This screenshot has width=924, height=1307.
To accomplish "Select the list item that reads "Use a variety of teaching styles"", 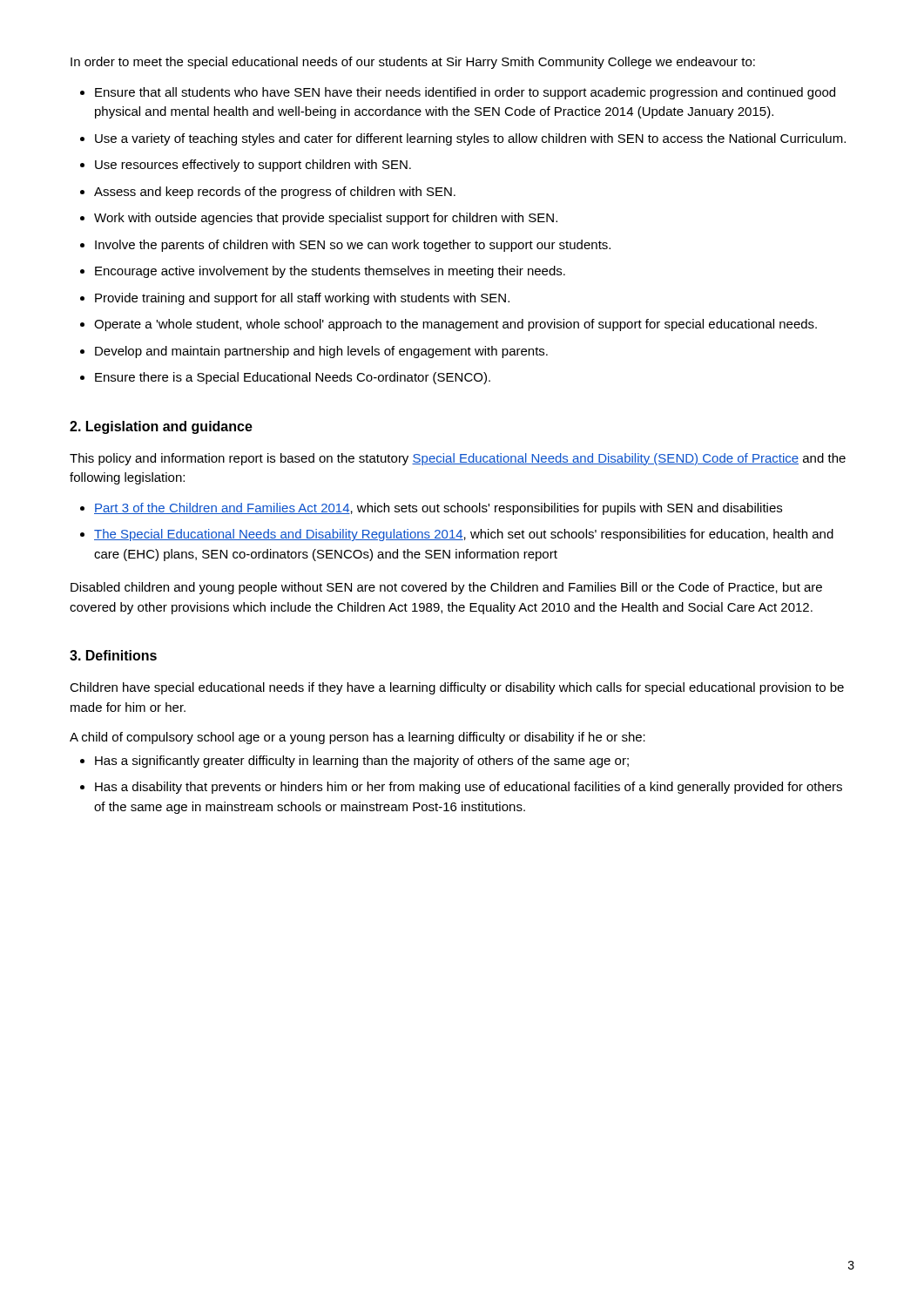I will [x=474, y=138].
